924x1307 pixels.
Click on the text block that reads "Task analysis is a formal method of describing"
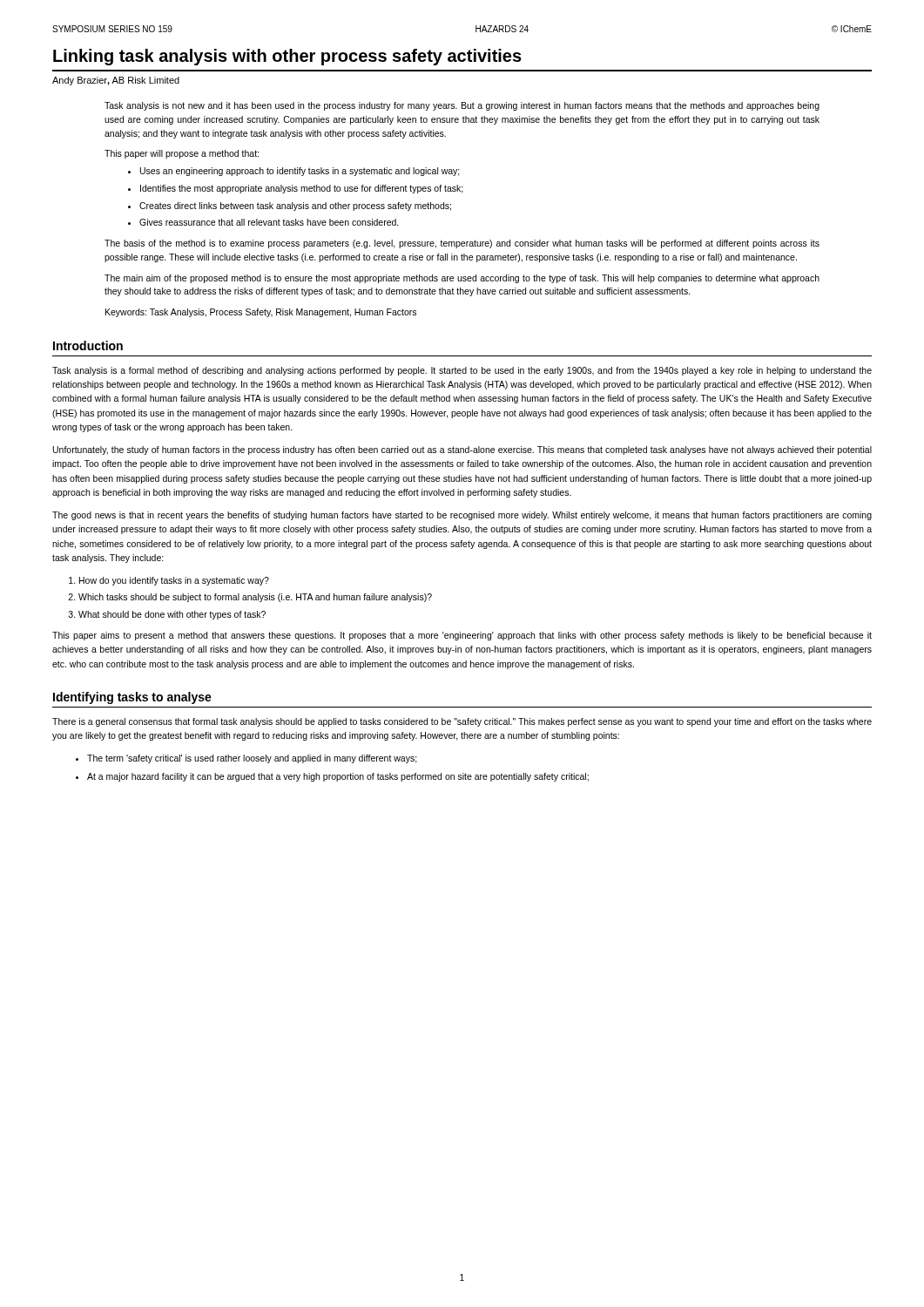click(x=462, y=398)
